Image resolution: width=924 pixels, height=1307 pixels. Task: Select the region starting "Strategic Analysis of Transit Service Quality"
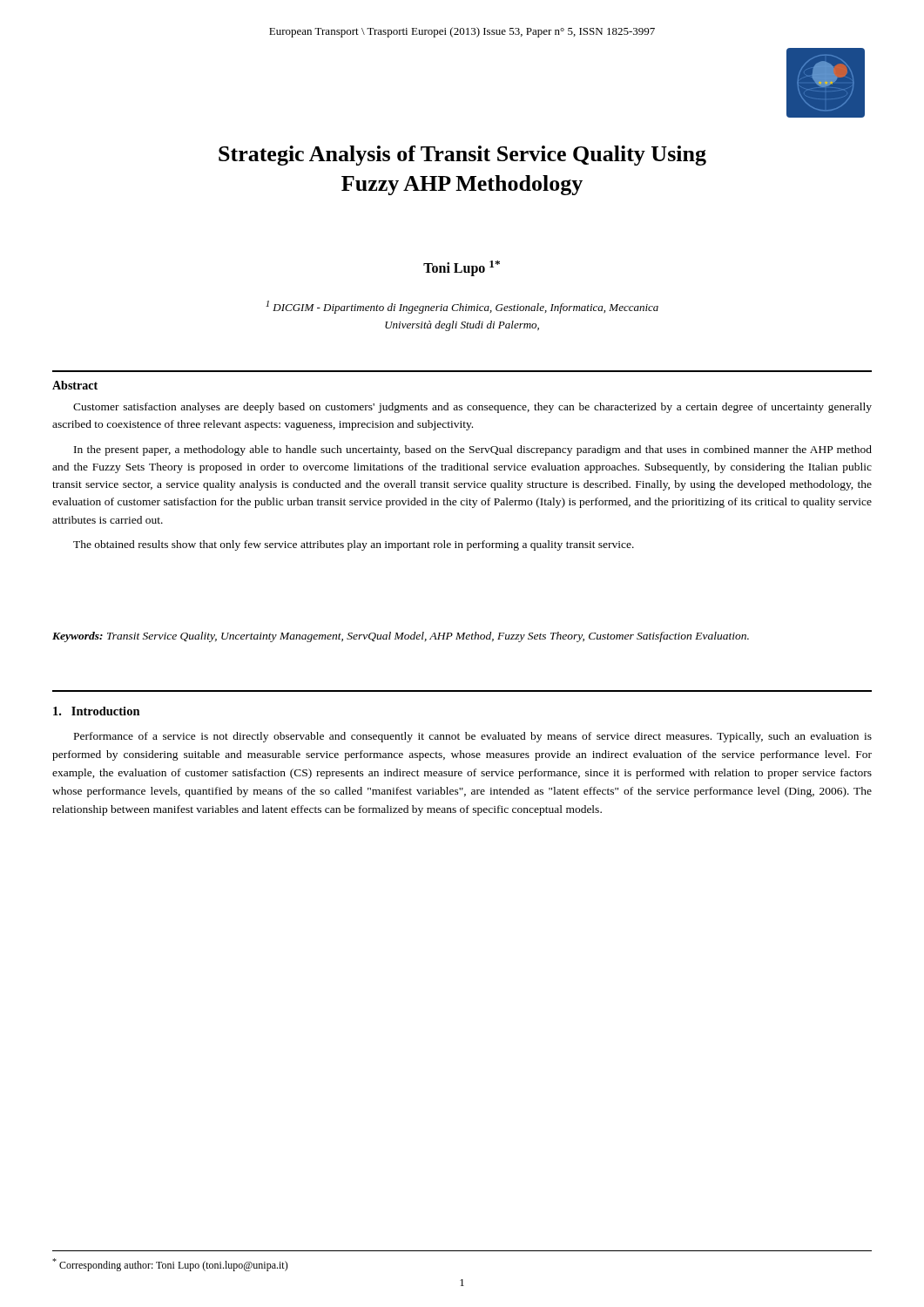click(x=462, y=169)
